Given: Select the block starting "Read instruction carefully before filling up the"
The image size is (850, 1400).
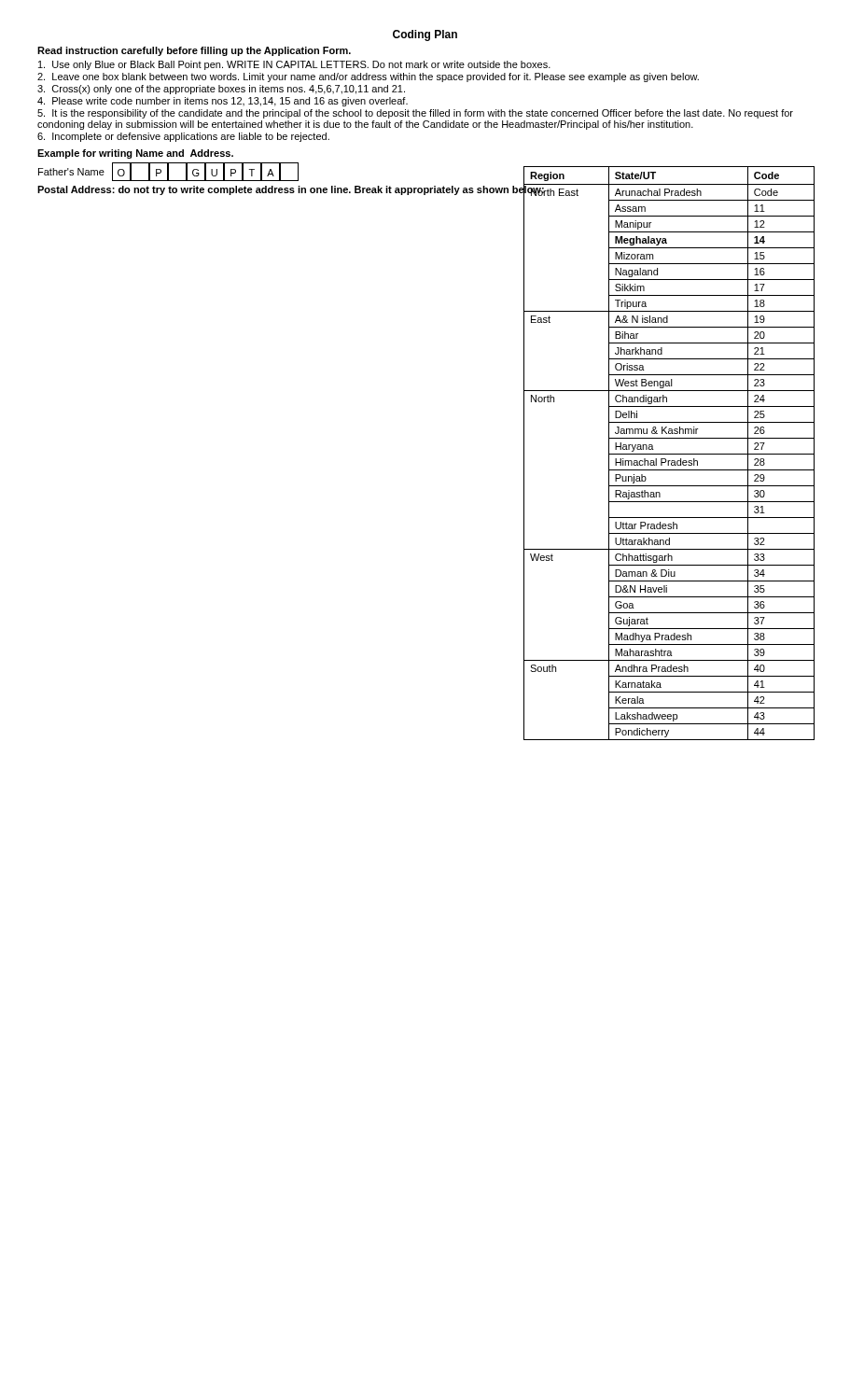Looking at the screenshot, I should (194, 50).
